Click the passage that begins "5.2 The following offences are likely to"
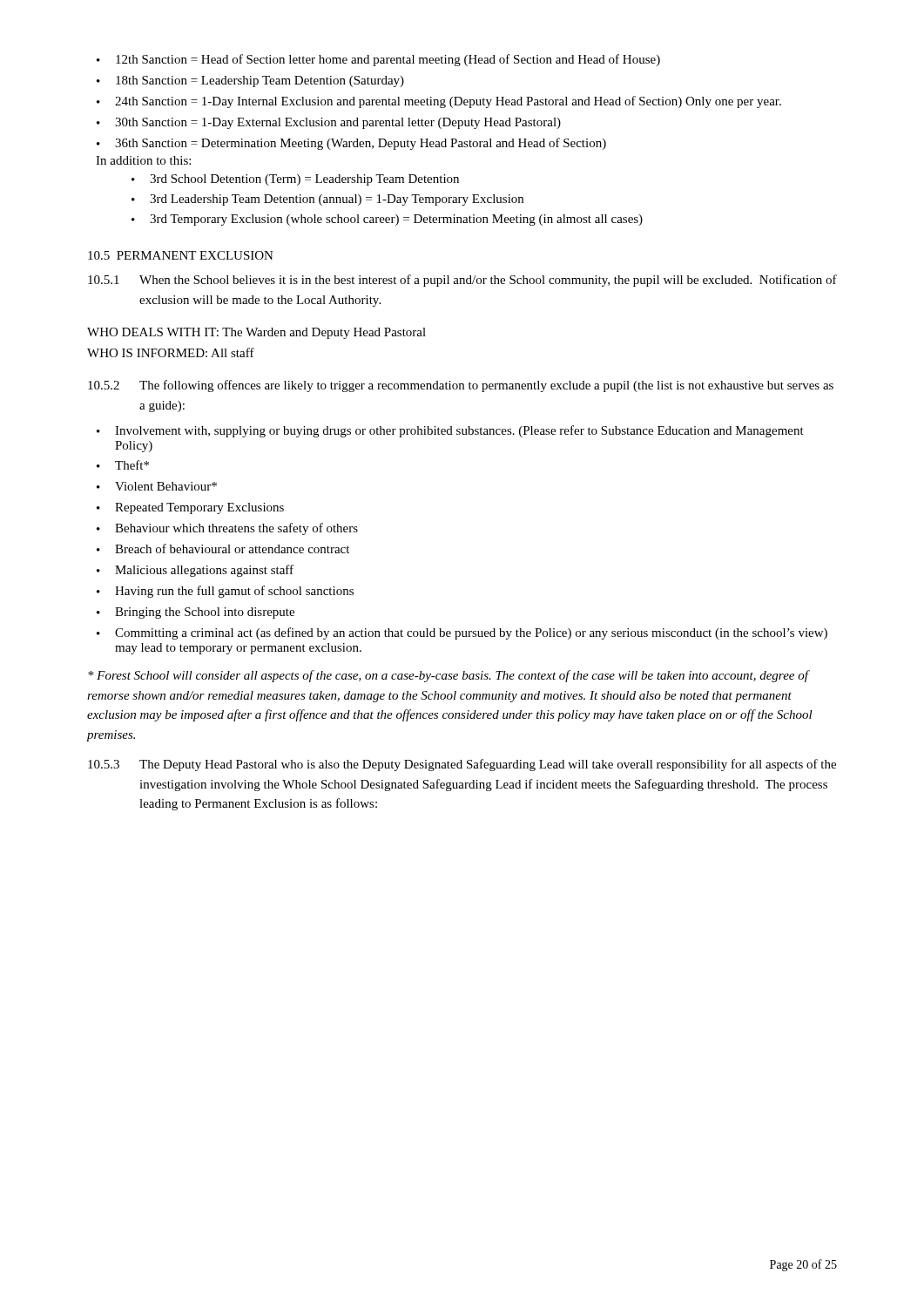The height and width of the screenshot is (1307, 924). coord(462,395)
